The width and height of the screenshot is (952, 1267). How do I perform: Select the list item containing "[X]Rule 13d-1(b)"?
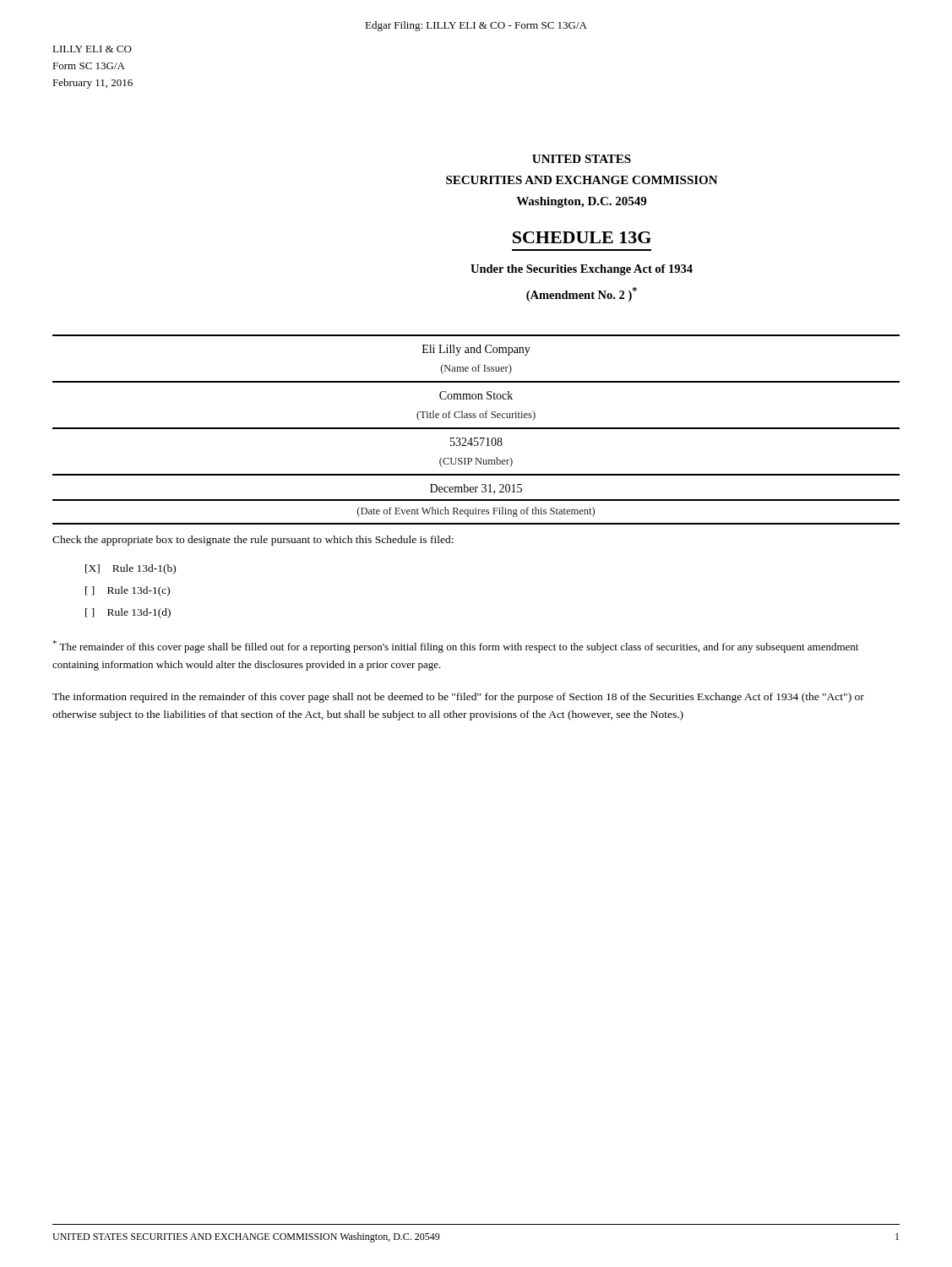tap(130, 569)
